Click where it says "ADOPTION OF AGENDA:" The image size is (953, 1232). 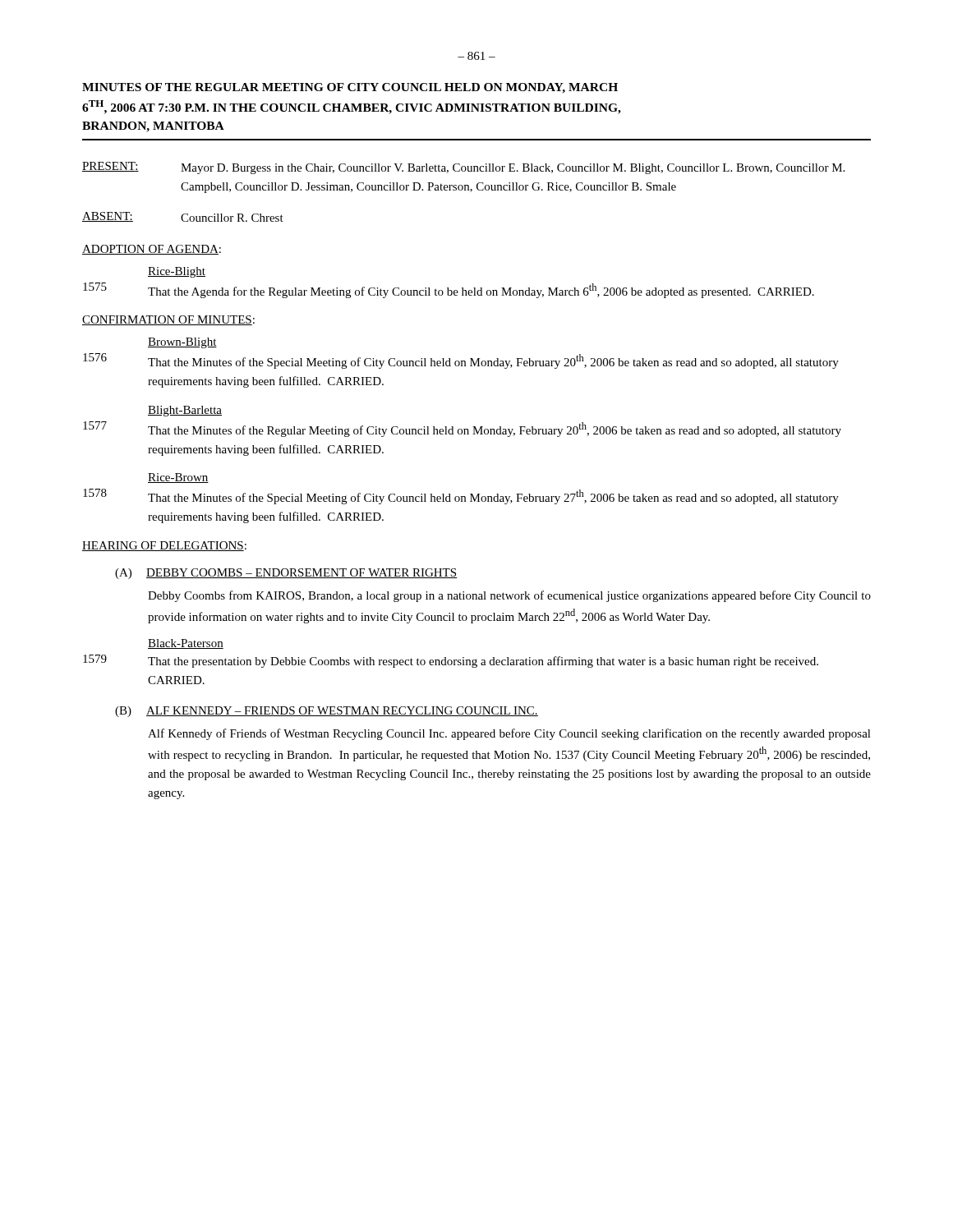point(152,249)
